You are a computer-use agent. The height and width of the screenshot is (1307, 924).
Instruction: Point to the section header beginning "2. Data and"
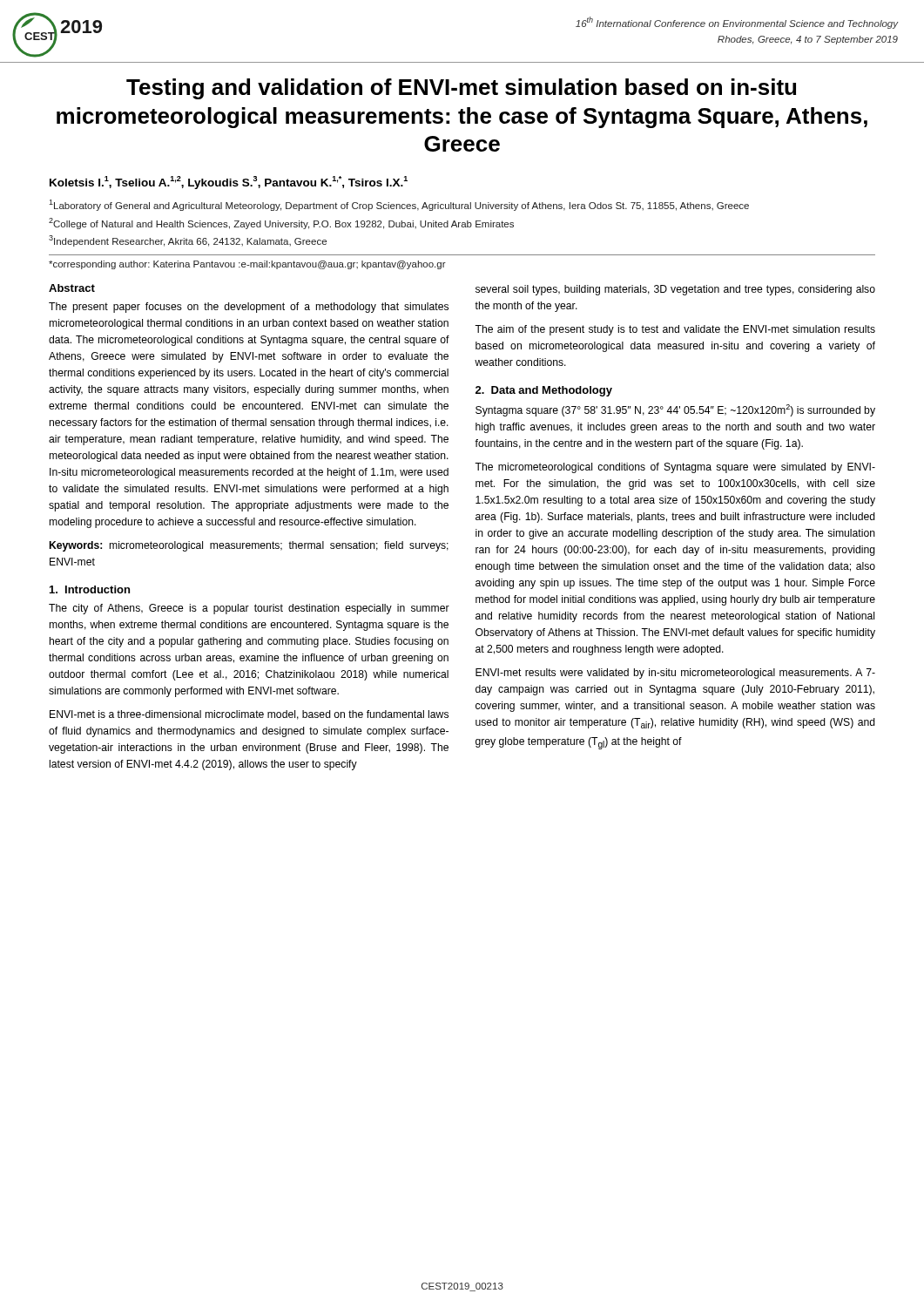[544, 390]
